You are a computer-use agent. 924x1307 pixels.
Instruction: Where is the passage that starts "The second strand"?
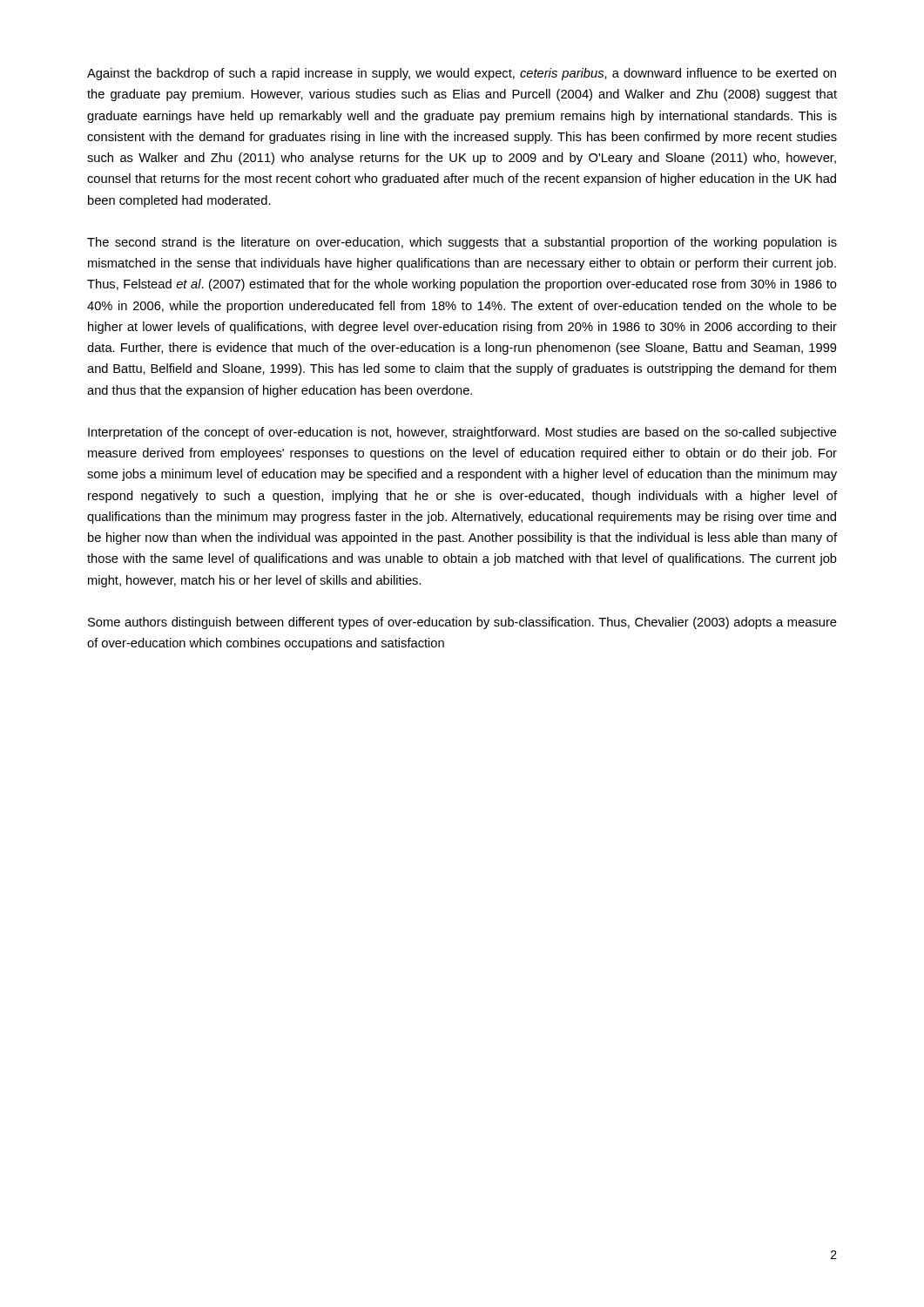click(462, 316)
